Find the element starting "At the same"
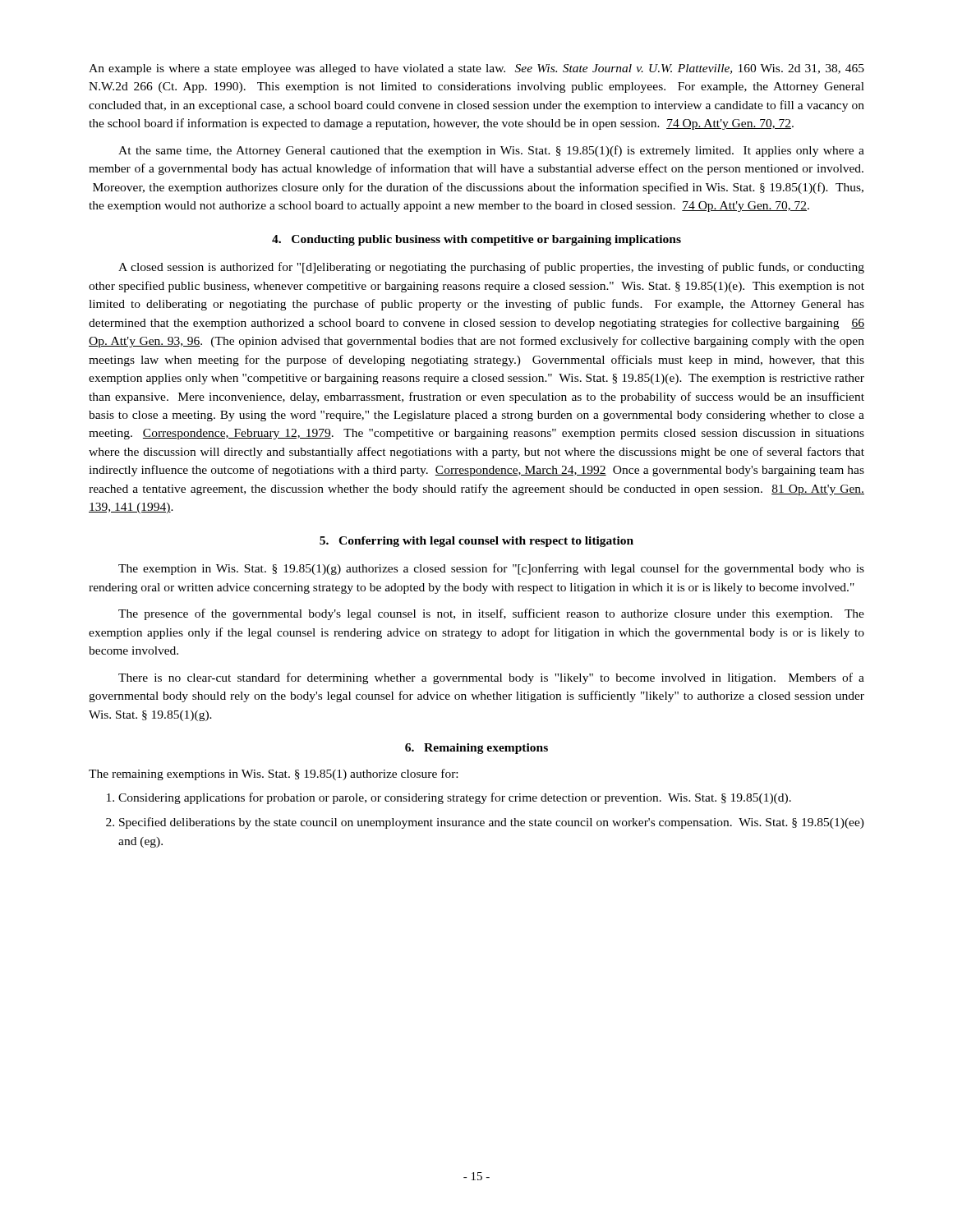This screenshot has height=1232, width=953. 476,178
